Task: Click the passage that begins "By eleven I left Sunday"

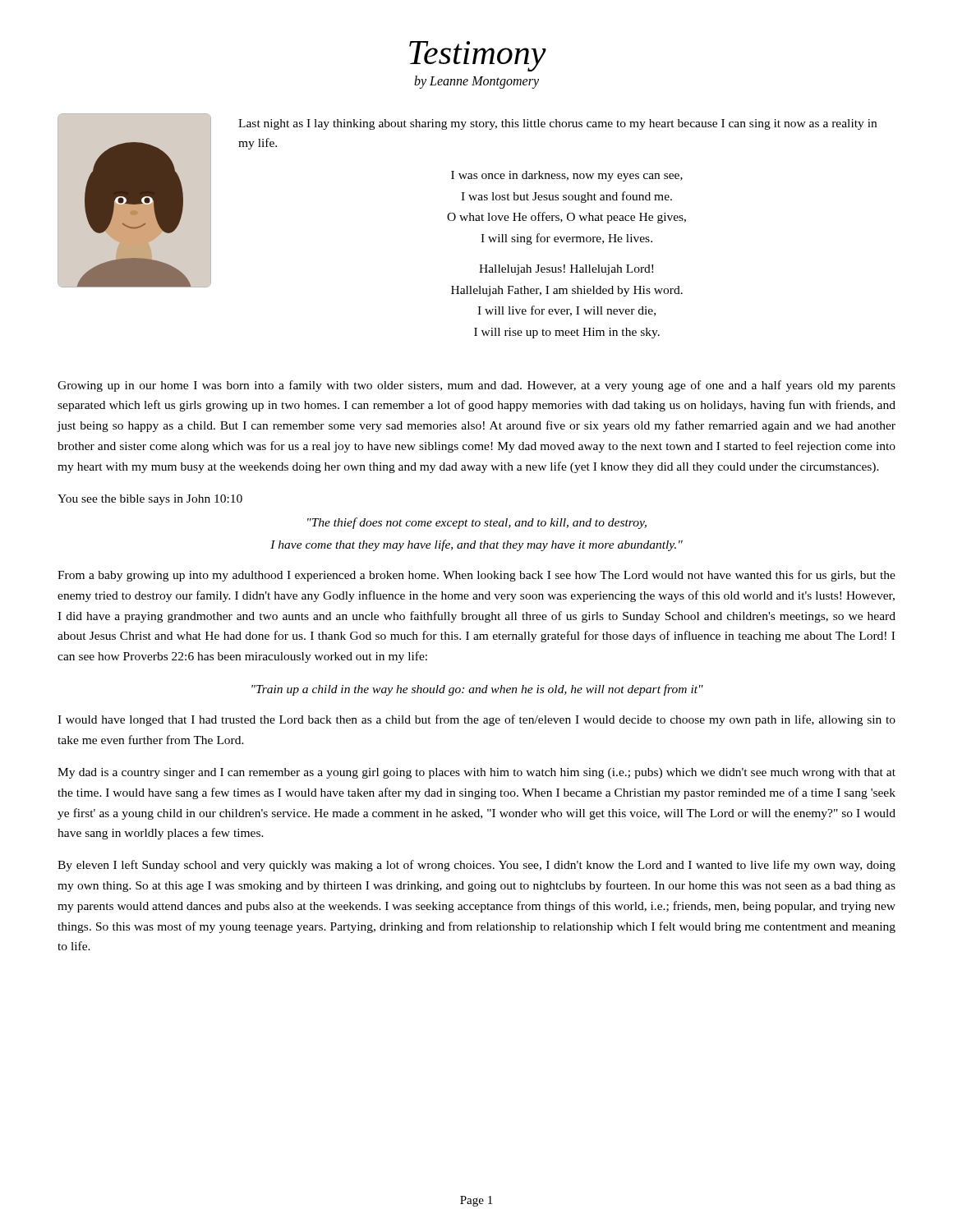Action: click(476, 905)
